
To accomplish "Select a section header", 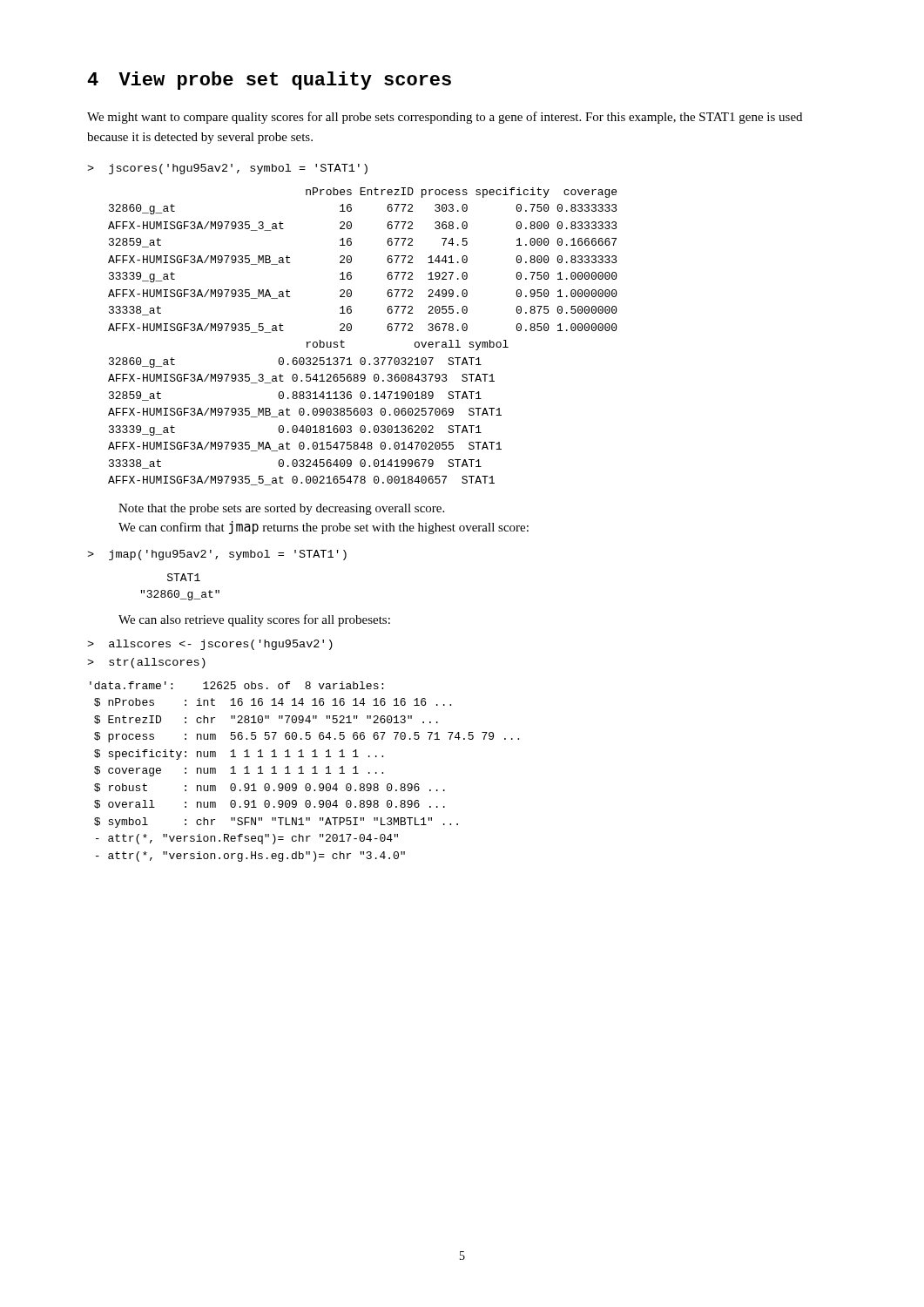I will [462, 81].
